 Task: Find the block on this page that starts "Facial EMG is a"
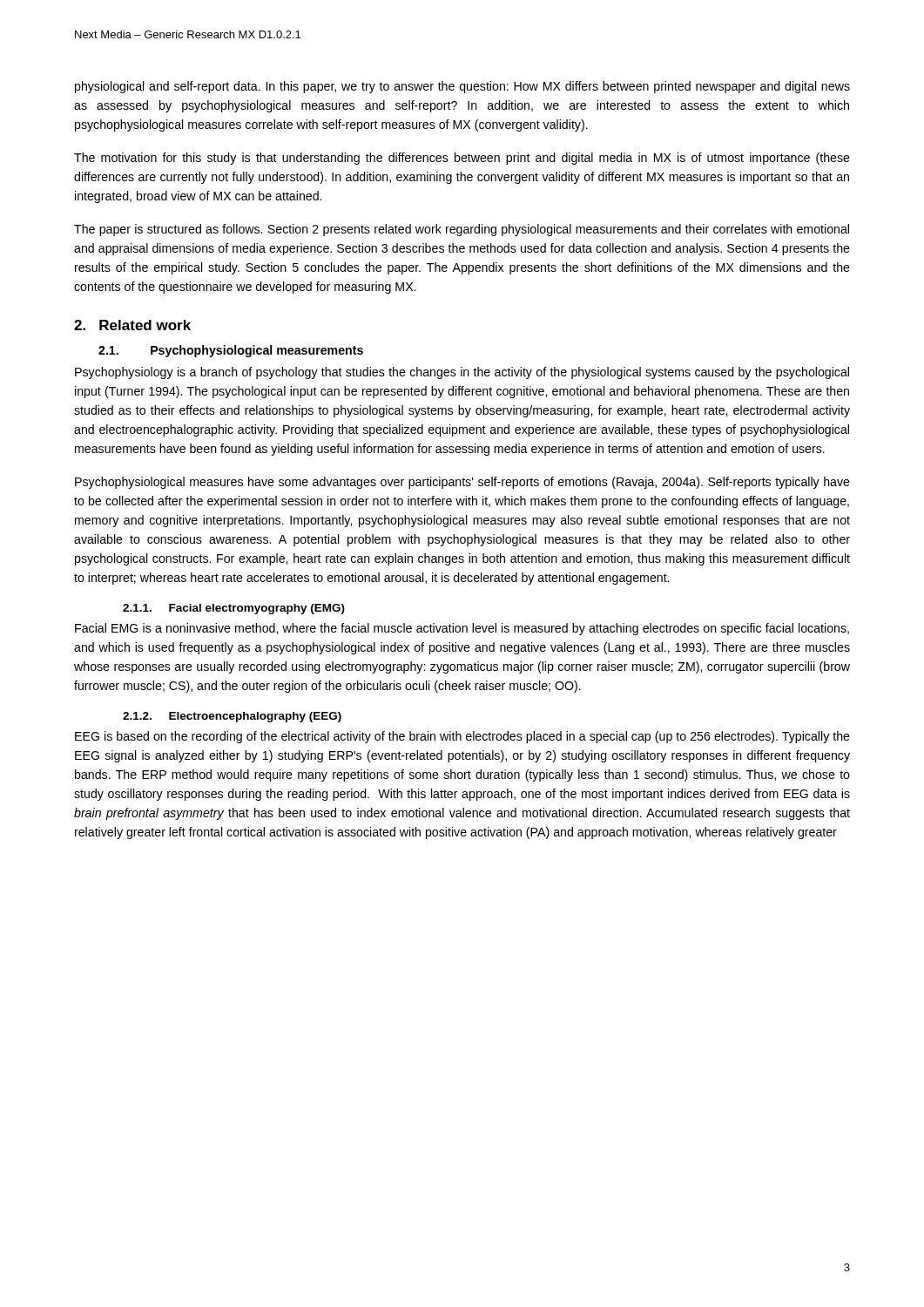tap(462, 657)
